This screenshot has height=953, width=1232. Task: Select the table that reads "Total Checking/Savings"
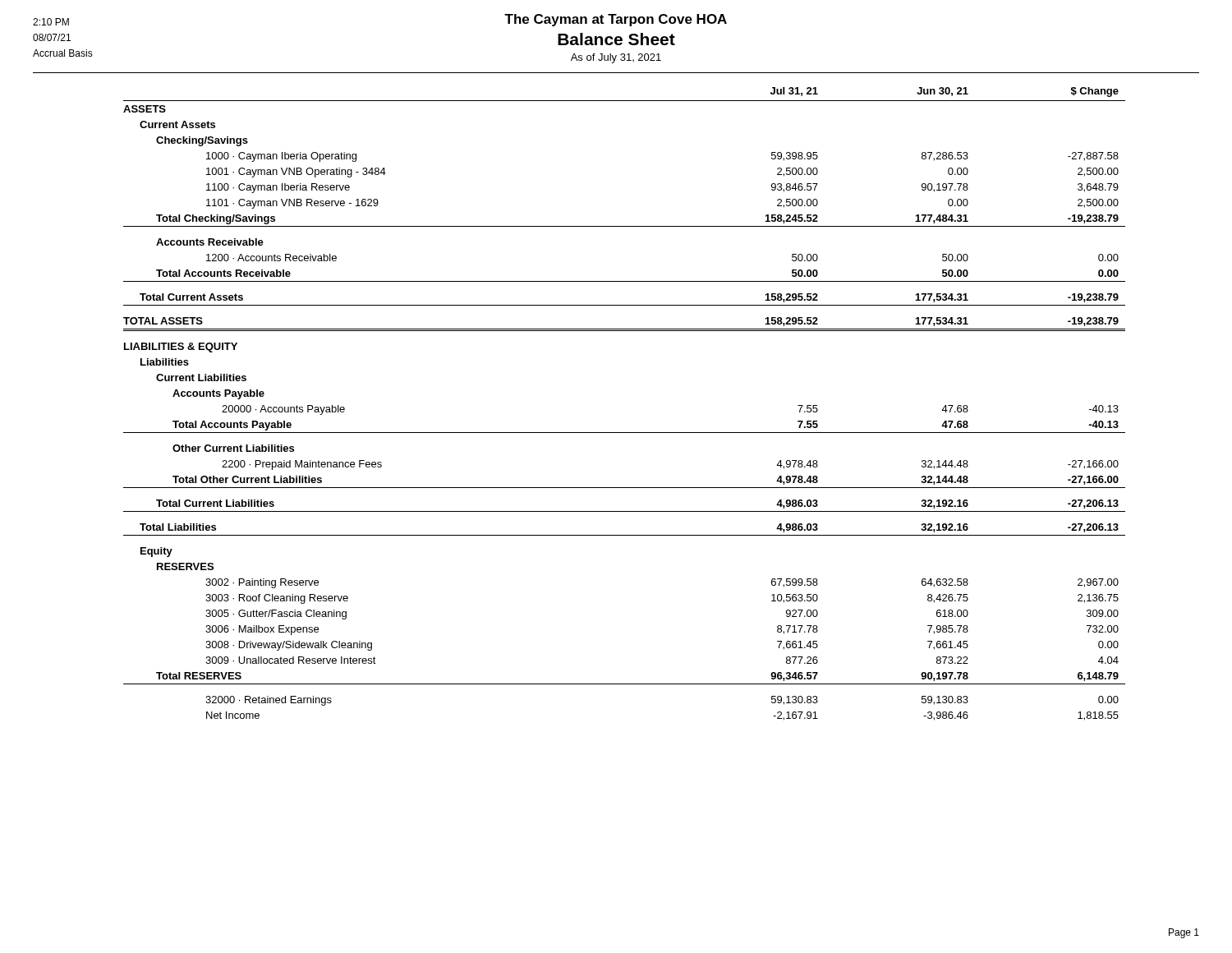pyautogui.click(x=624, y=403)
